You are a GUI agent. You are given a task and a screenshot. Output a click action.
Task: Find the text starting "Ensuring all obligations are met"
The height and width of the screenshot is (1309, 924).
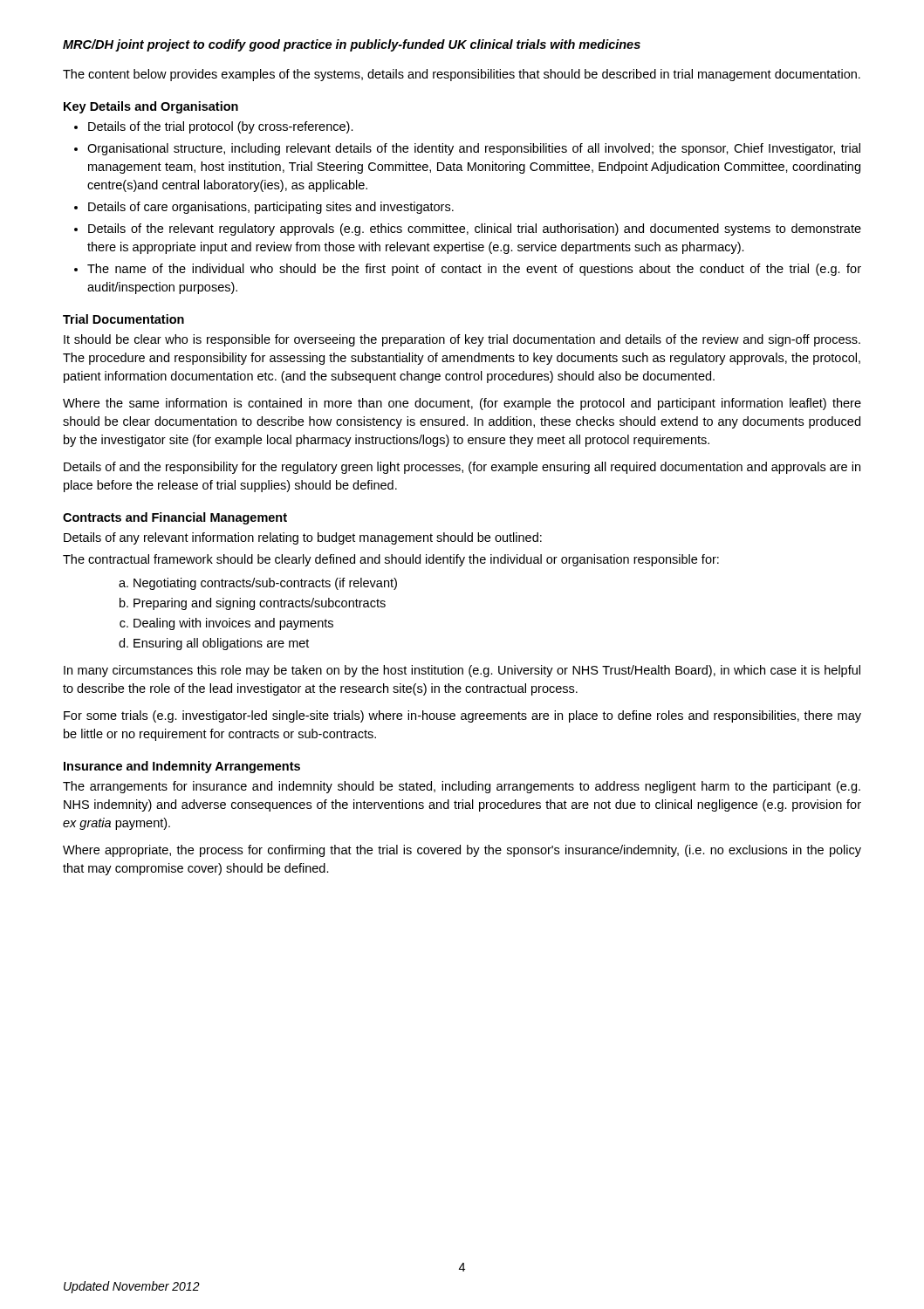tap(221, 643)
